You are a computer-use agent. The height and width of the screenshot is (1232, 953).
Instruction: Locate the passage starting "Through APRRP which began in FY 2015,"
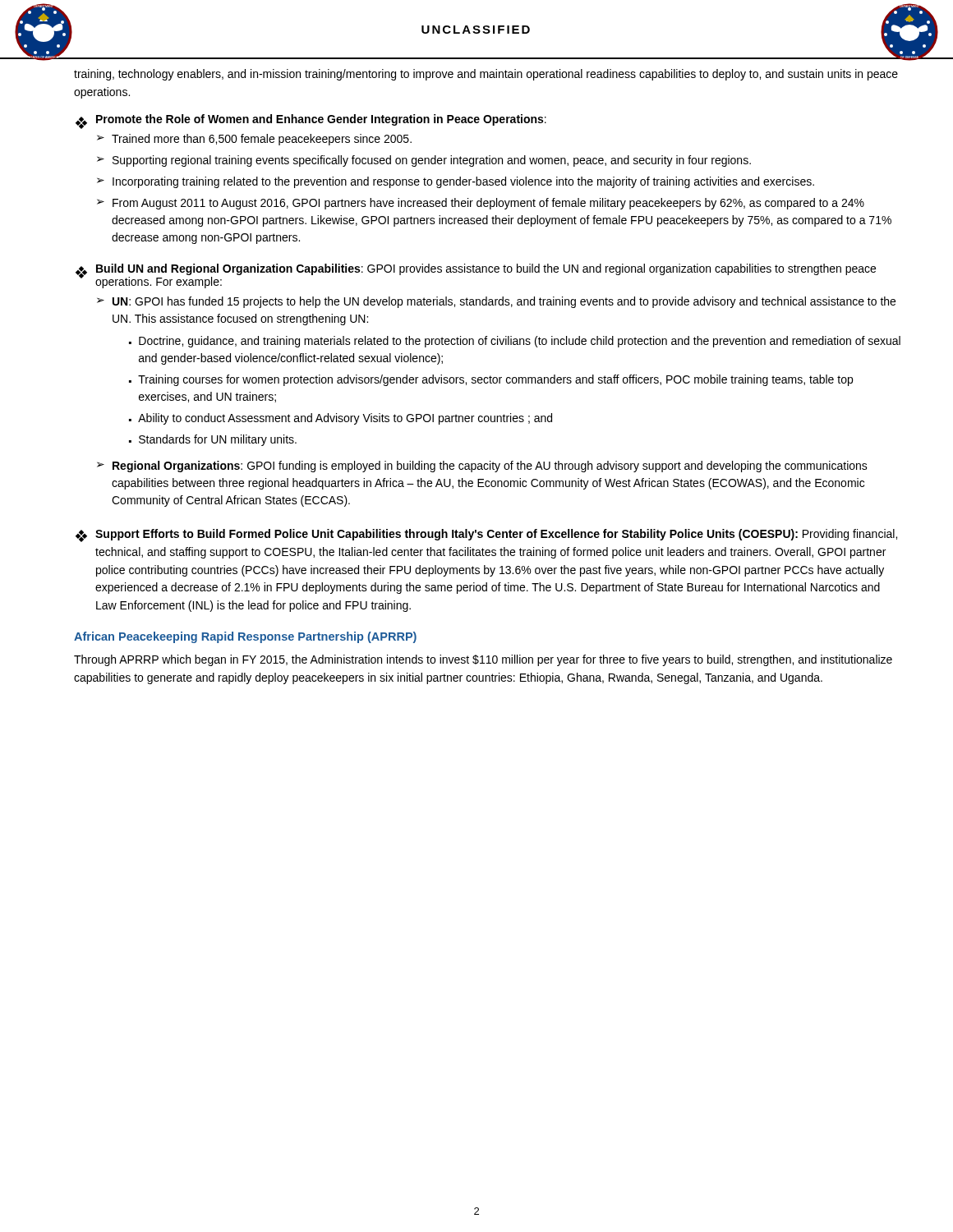tap(483, 668)
